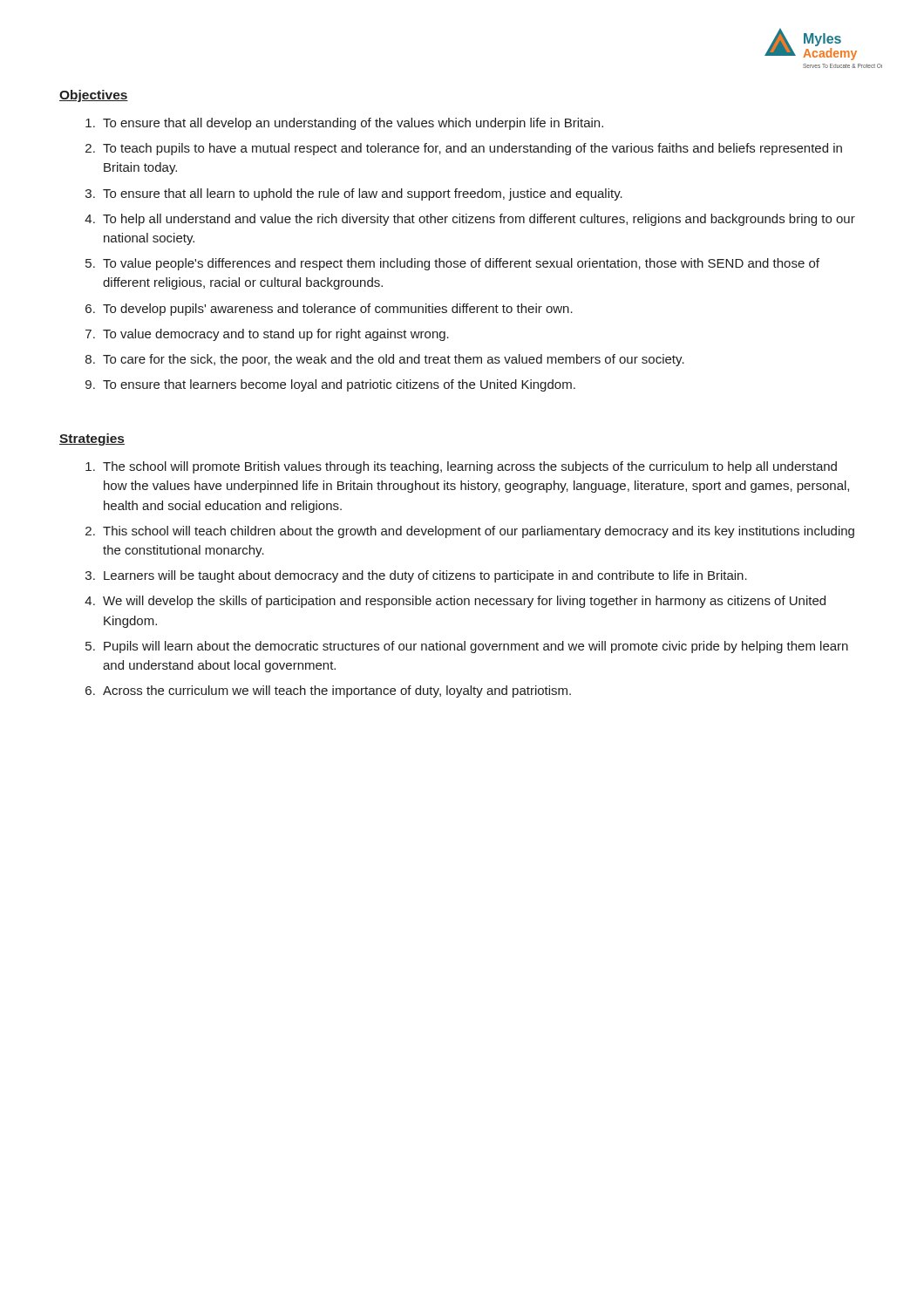Find the text block starting "To teach pupils to have a mutual respect"
Viewport: 924px width, 1308px height.
coord(473,158)
